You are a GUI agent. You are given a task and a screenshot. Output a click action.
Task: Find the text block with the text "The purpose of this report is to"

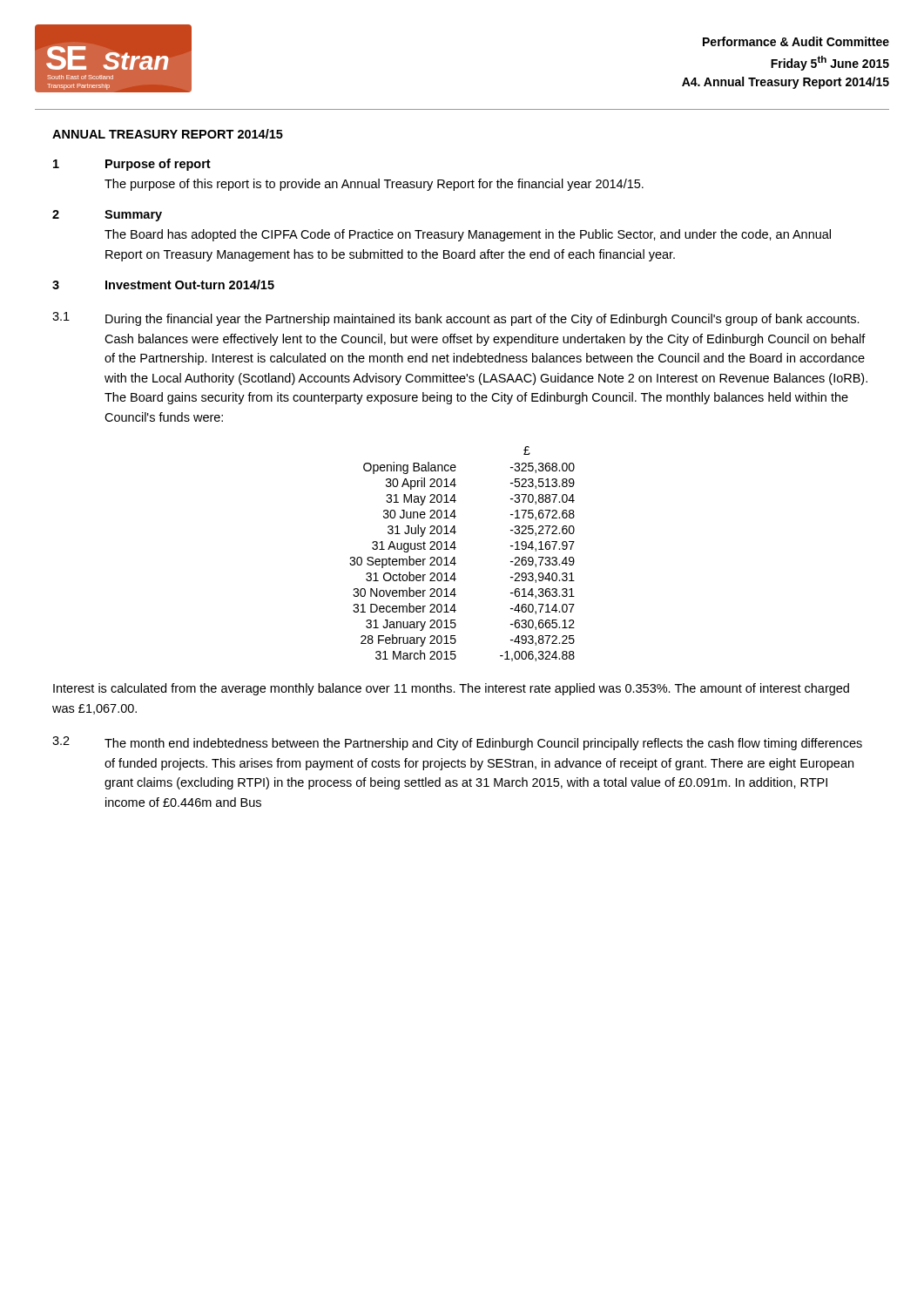click(374, 184)
